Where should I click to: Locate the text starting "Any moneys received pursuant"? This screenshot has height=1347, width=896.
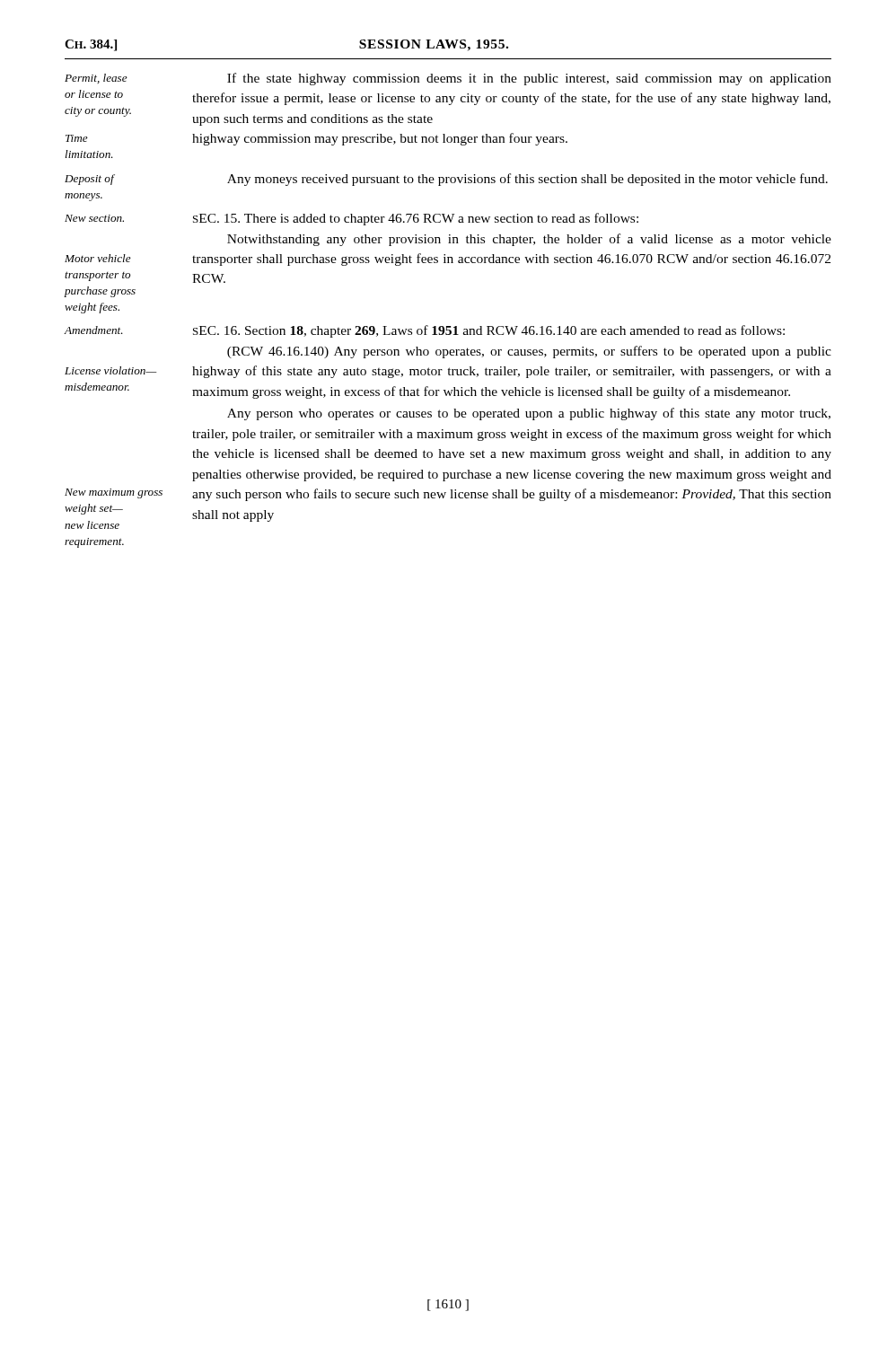coord(512,179)
